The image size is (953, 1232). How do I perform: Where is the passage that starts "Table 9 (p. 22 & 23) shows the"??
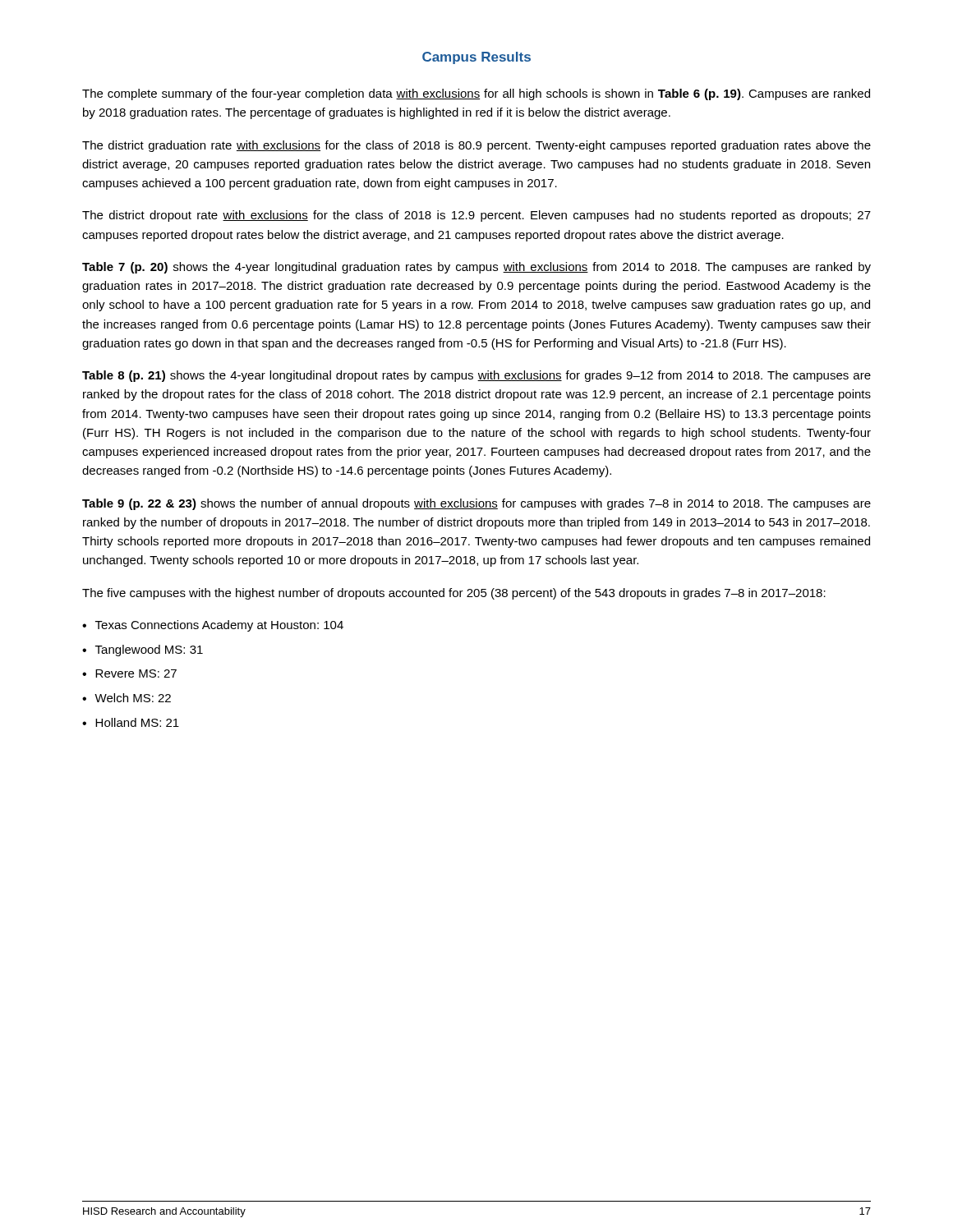[x=476, y=531]
